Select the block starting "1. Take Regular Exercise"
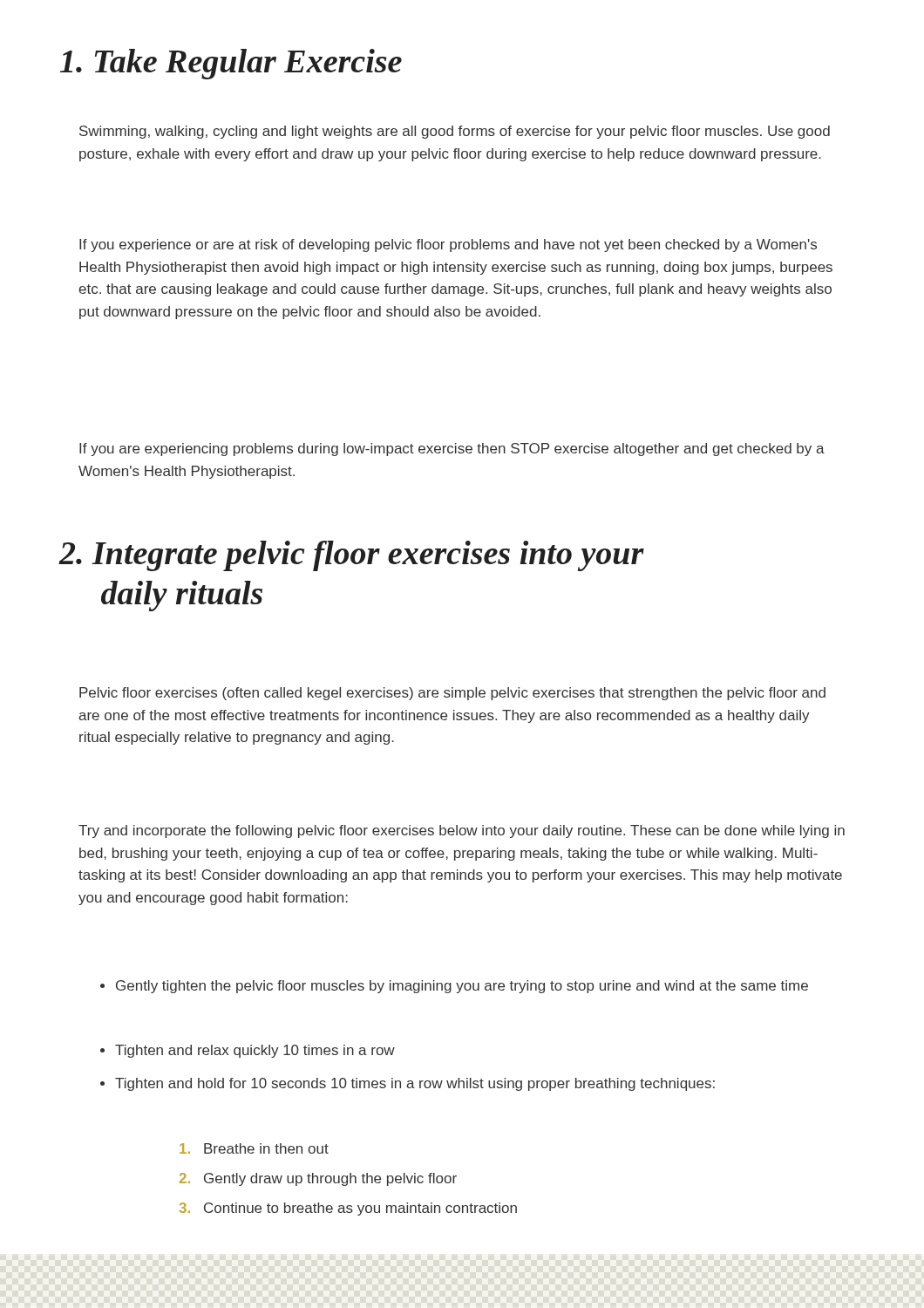924x1308 pixels. 364,62
